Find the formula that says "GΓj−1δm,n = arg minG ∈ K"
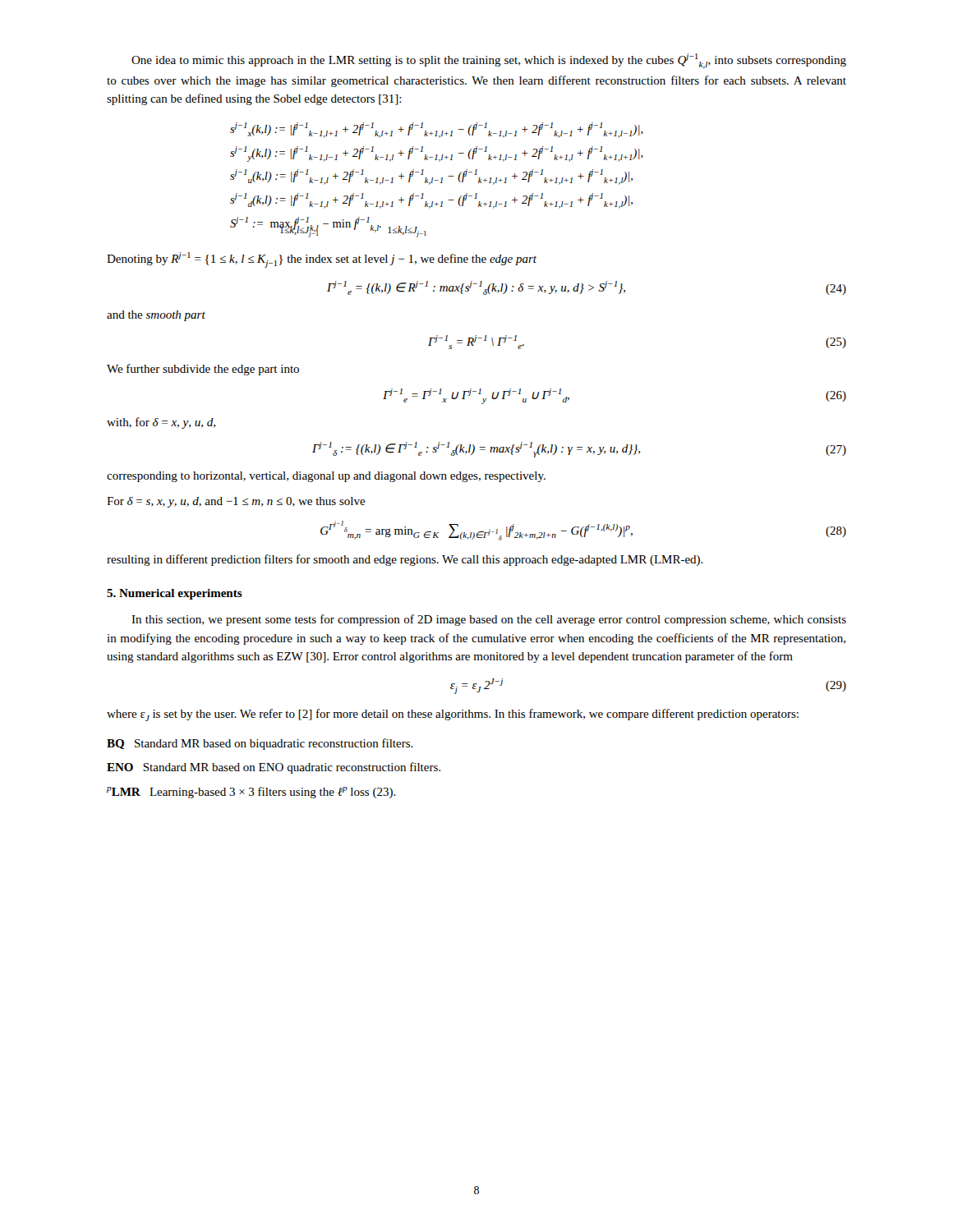This screenshot has height=1232, width=953. point(583,531)
